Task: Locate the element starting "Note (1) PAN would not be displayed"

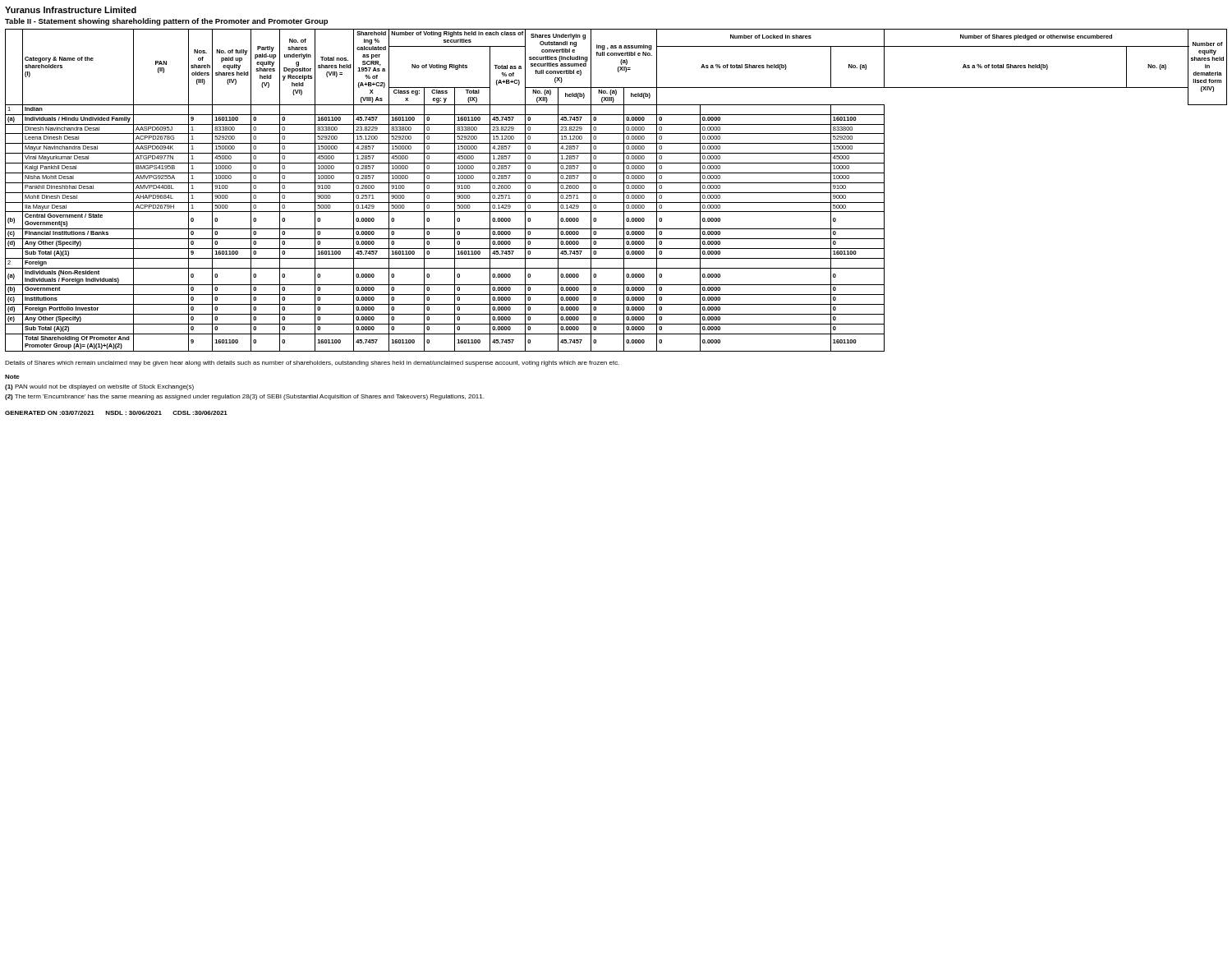Action: pos(245,386)
